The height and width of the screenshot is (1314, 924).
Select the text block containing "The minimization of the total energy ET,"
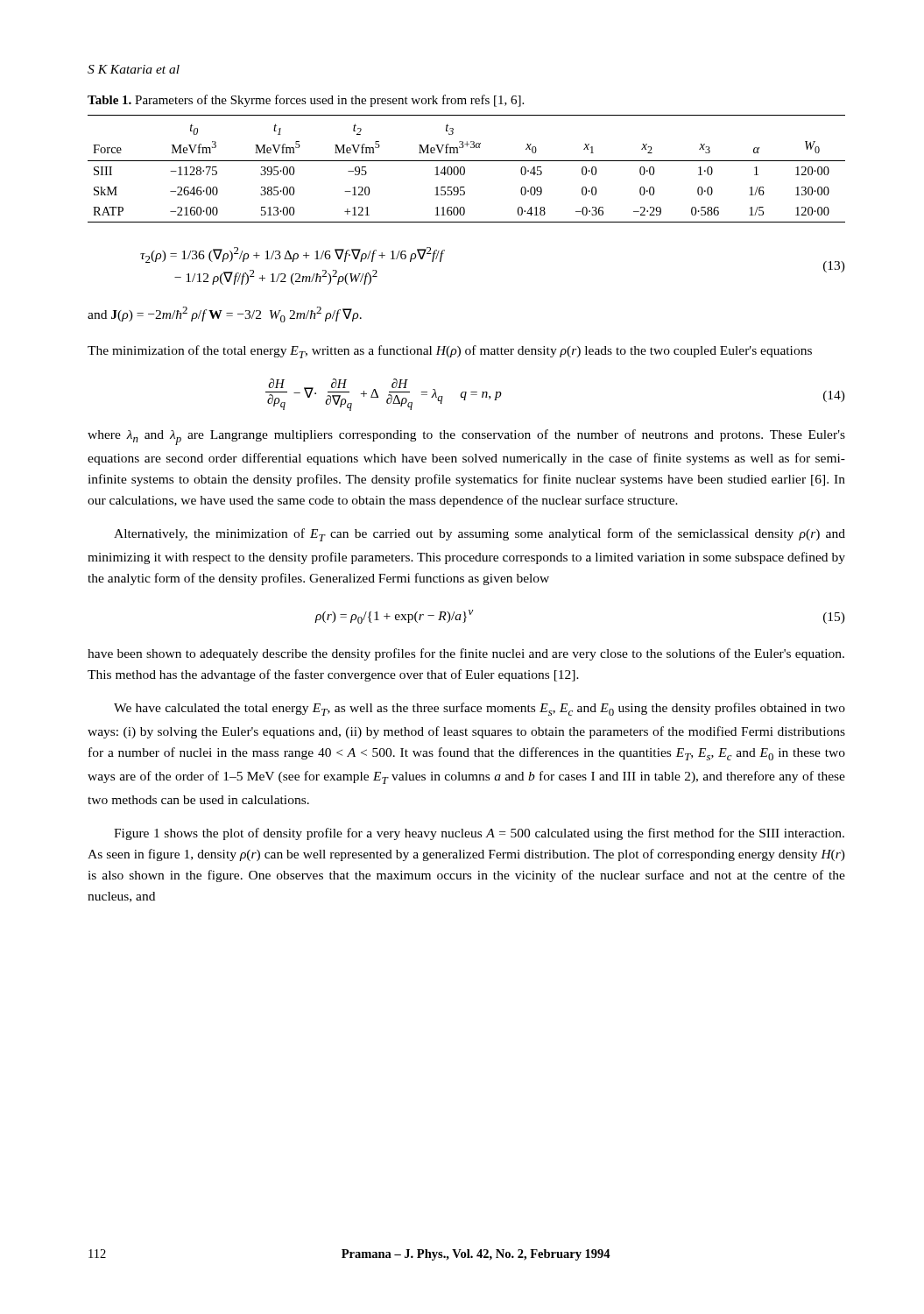[x=450, y=352]
